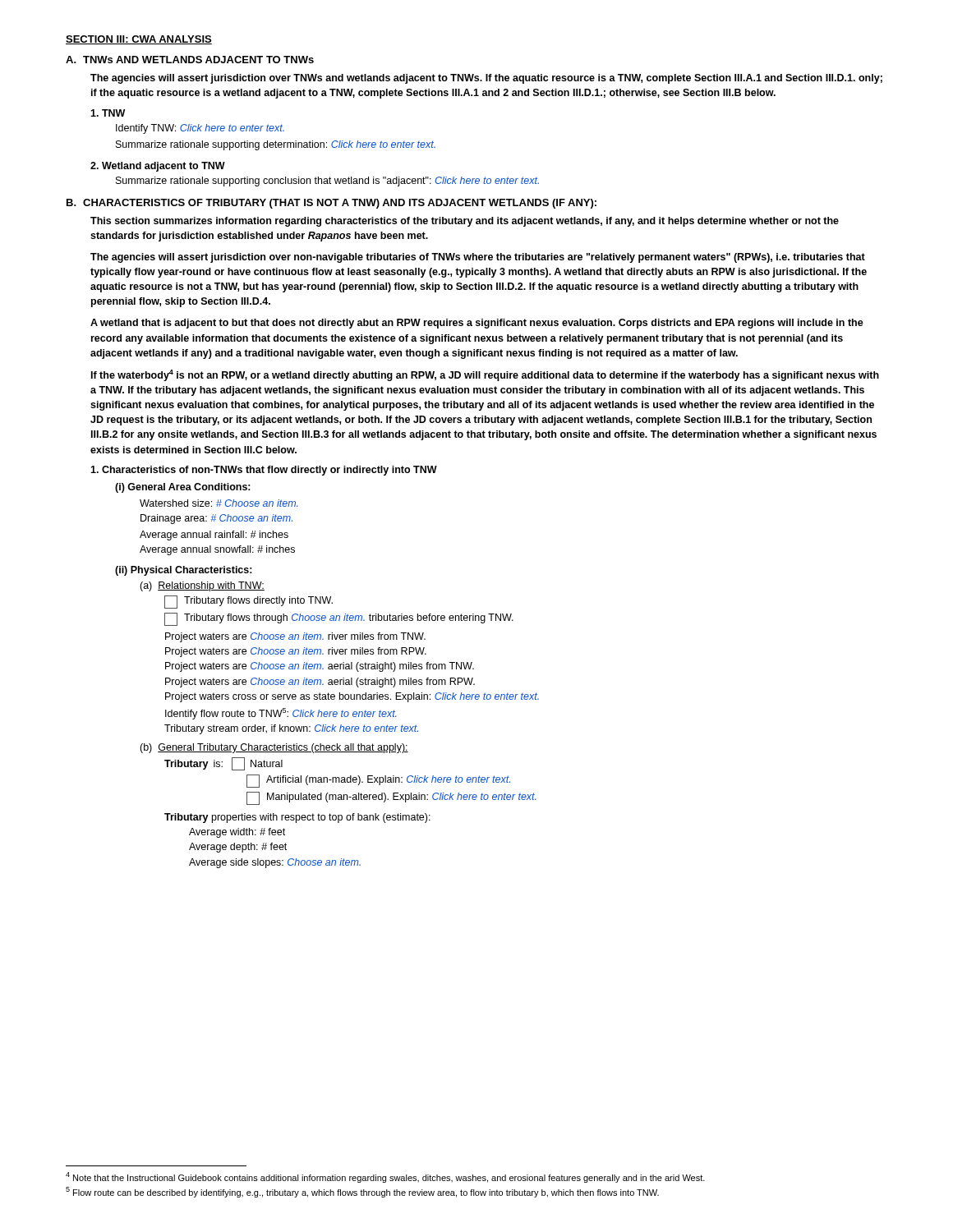Where is the section header that starts "B.CHARACTERISTICS OF TRIBUTARY (THAT IS NOT A TNW)"?
Viewport: 953px width, 1232px height.
click(x=332, y=202)
